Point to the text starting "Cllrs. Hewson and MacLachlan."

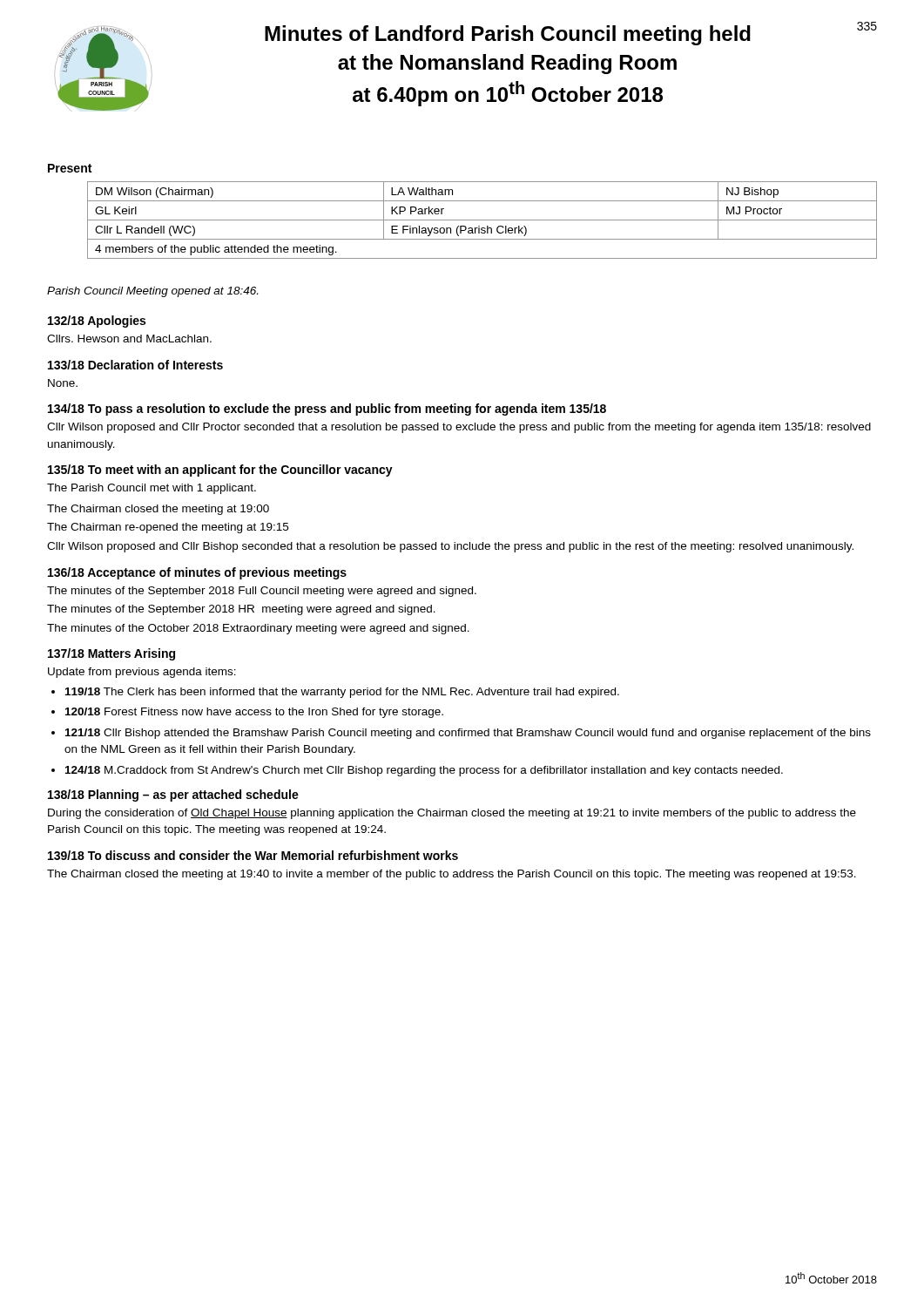[130, 339]
